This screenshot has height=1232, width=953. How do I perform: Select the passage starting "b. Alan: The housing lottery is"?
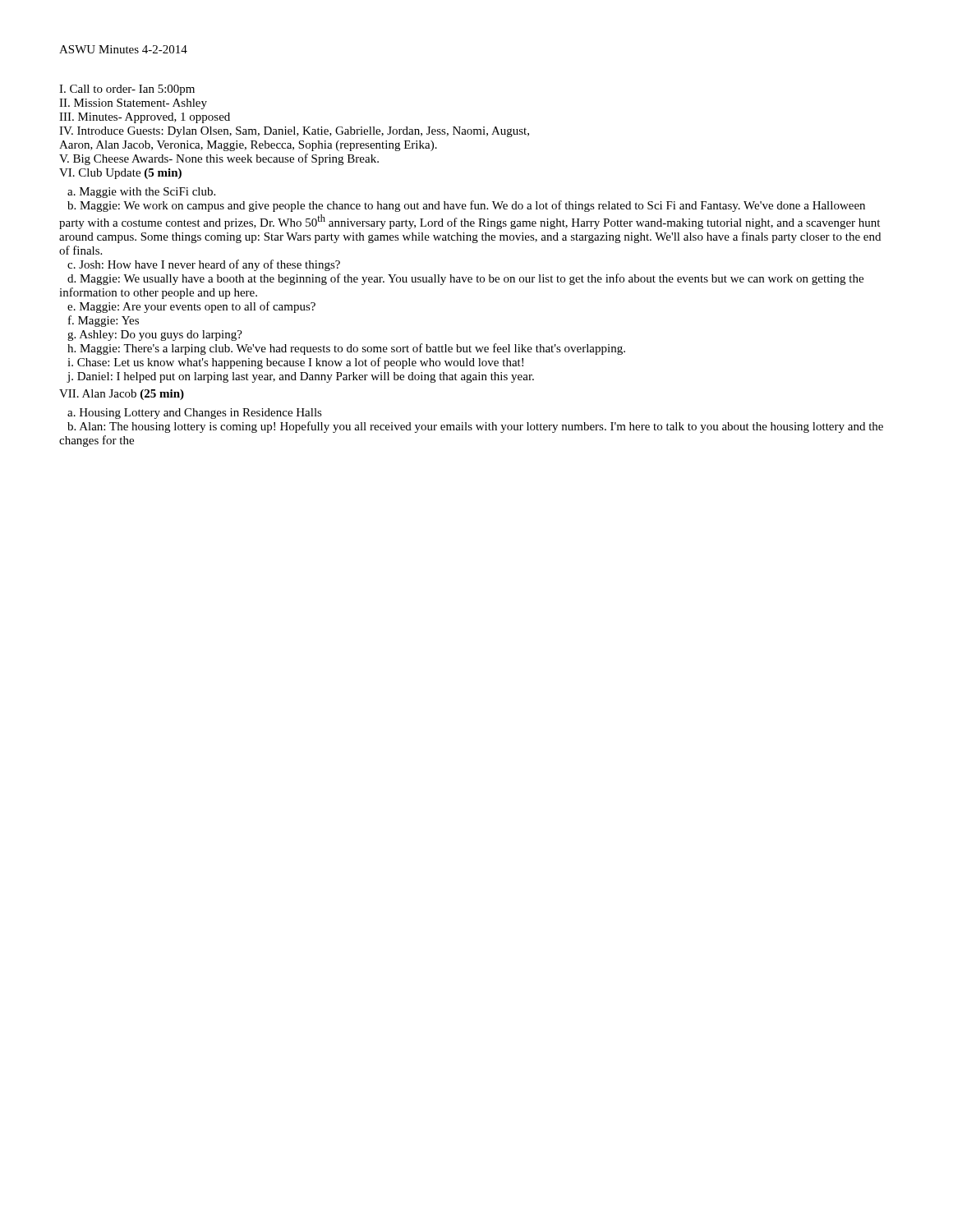476,434
